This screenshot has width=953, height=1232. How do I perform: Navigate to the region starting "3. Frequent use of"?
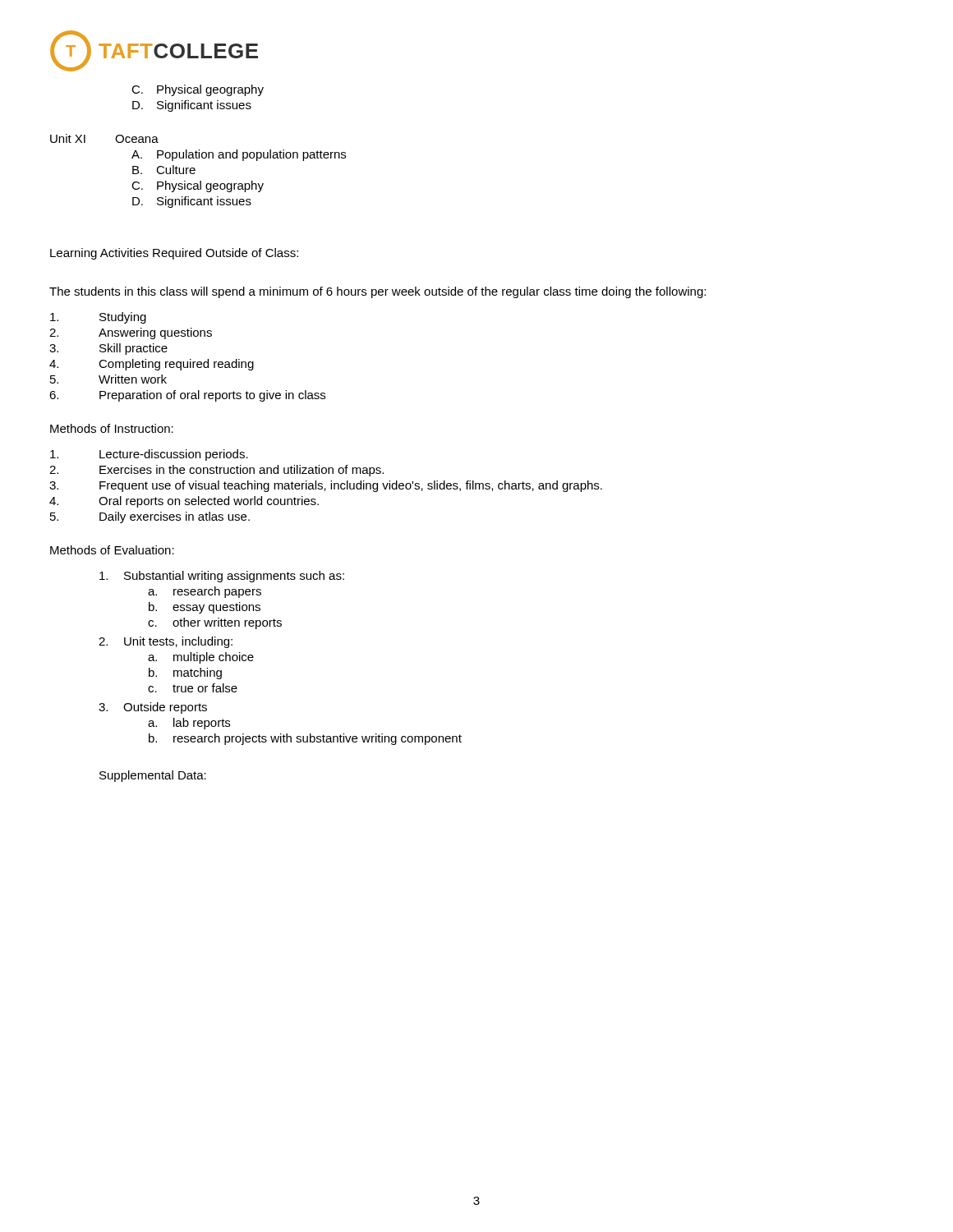tap(476, 485)
